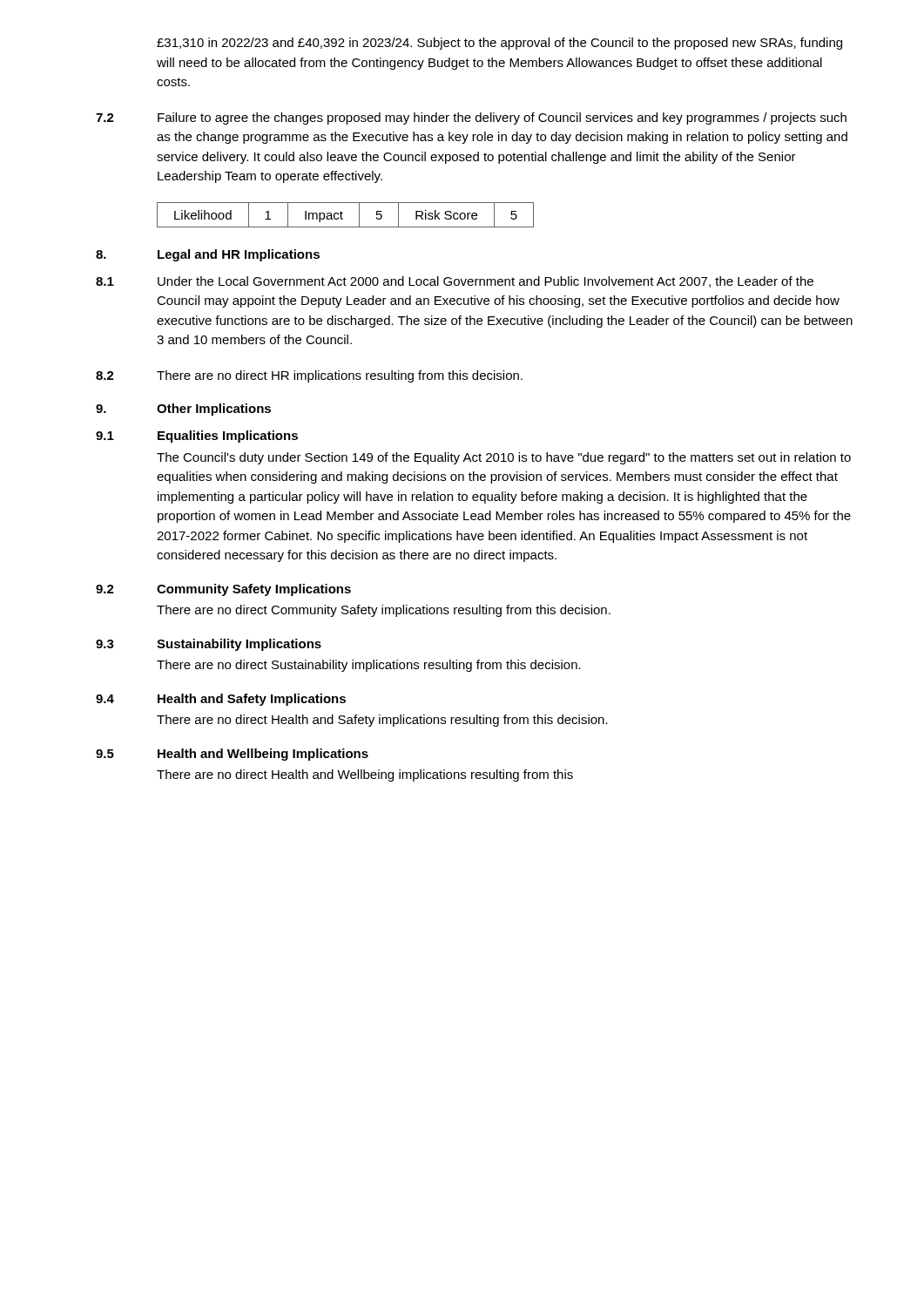This screenshot has width=924, height=1307.
Task: Where is the section header that starts "8. Legal and HR"?
Action: coord(208,254)
